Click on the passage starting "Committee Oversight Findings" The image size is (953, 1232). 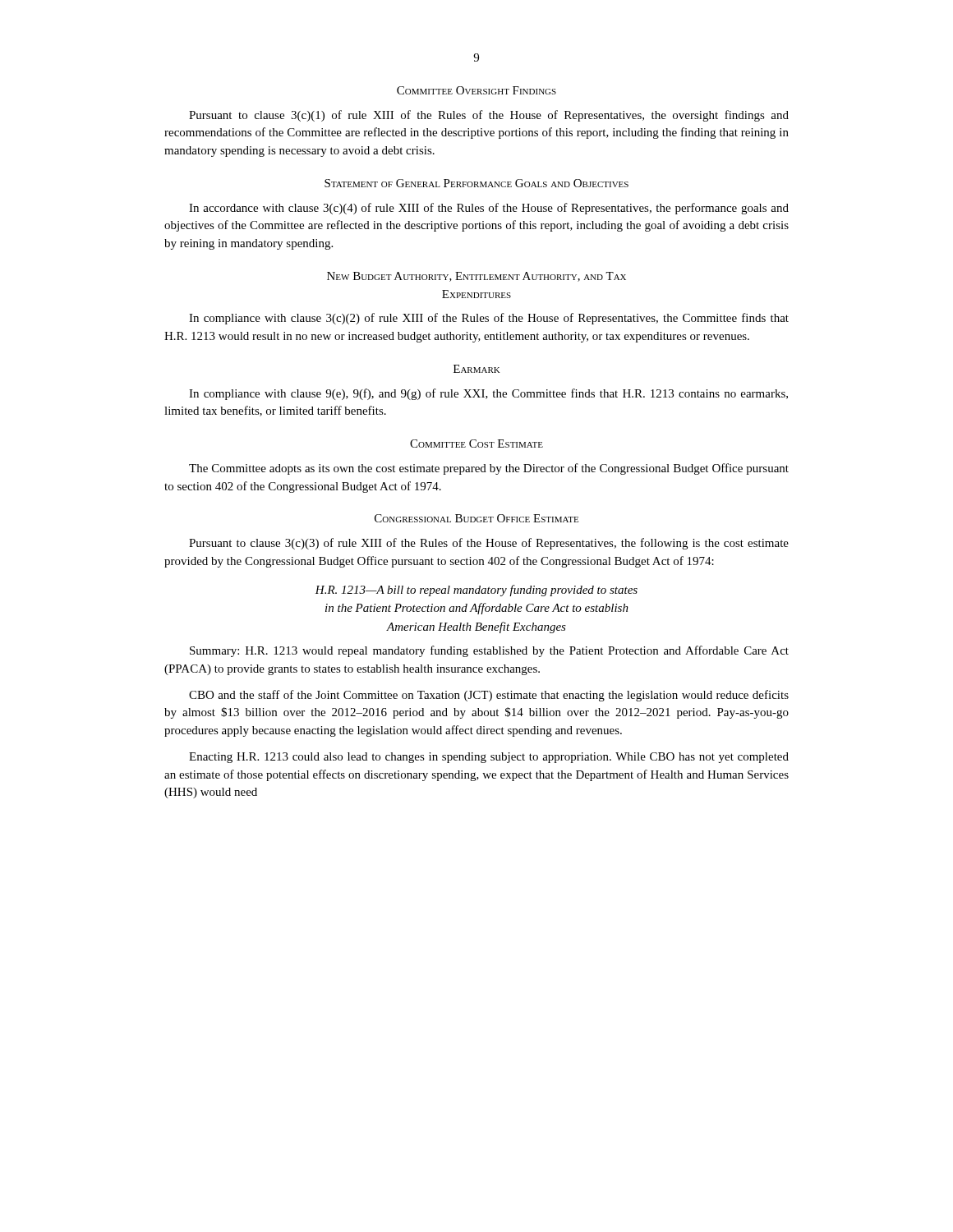click(x=476, y=90)
